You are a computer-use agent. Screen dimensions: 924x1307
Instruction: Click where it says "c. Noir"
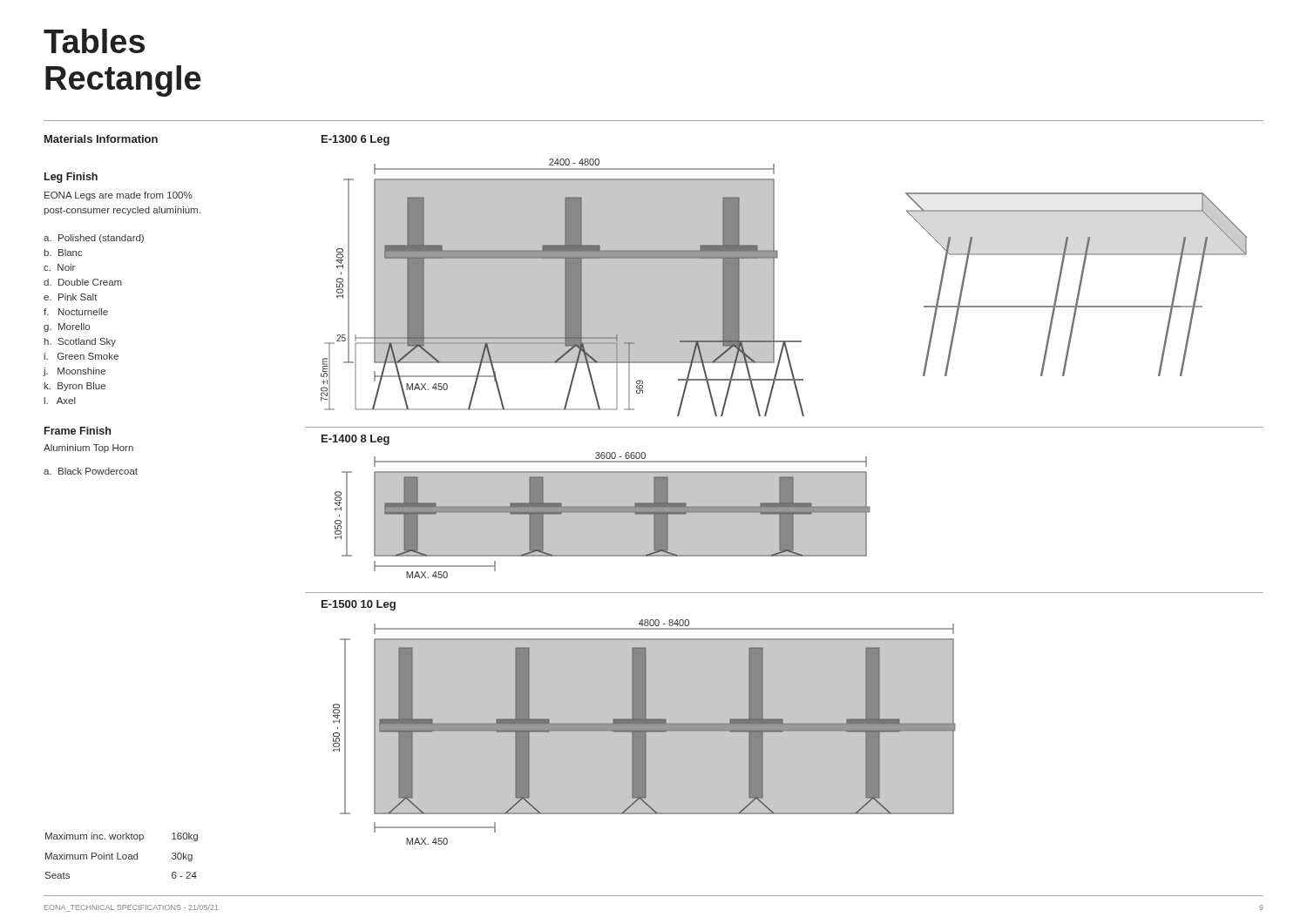pyautogui.click(x=59, y=267)
